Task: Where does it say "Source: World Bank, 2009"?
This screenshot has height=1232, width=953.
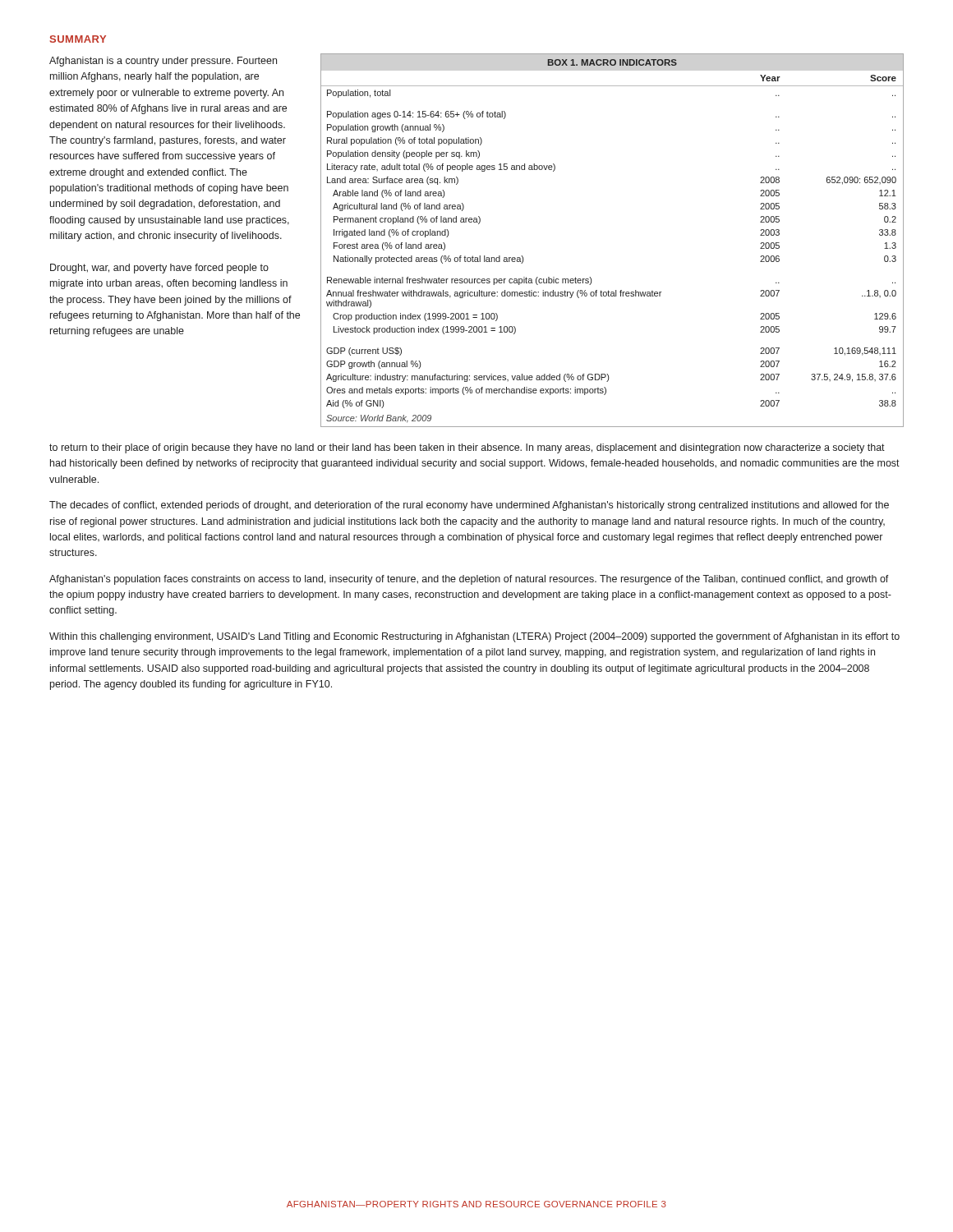Action: [379, 418]
